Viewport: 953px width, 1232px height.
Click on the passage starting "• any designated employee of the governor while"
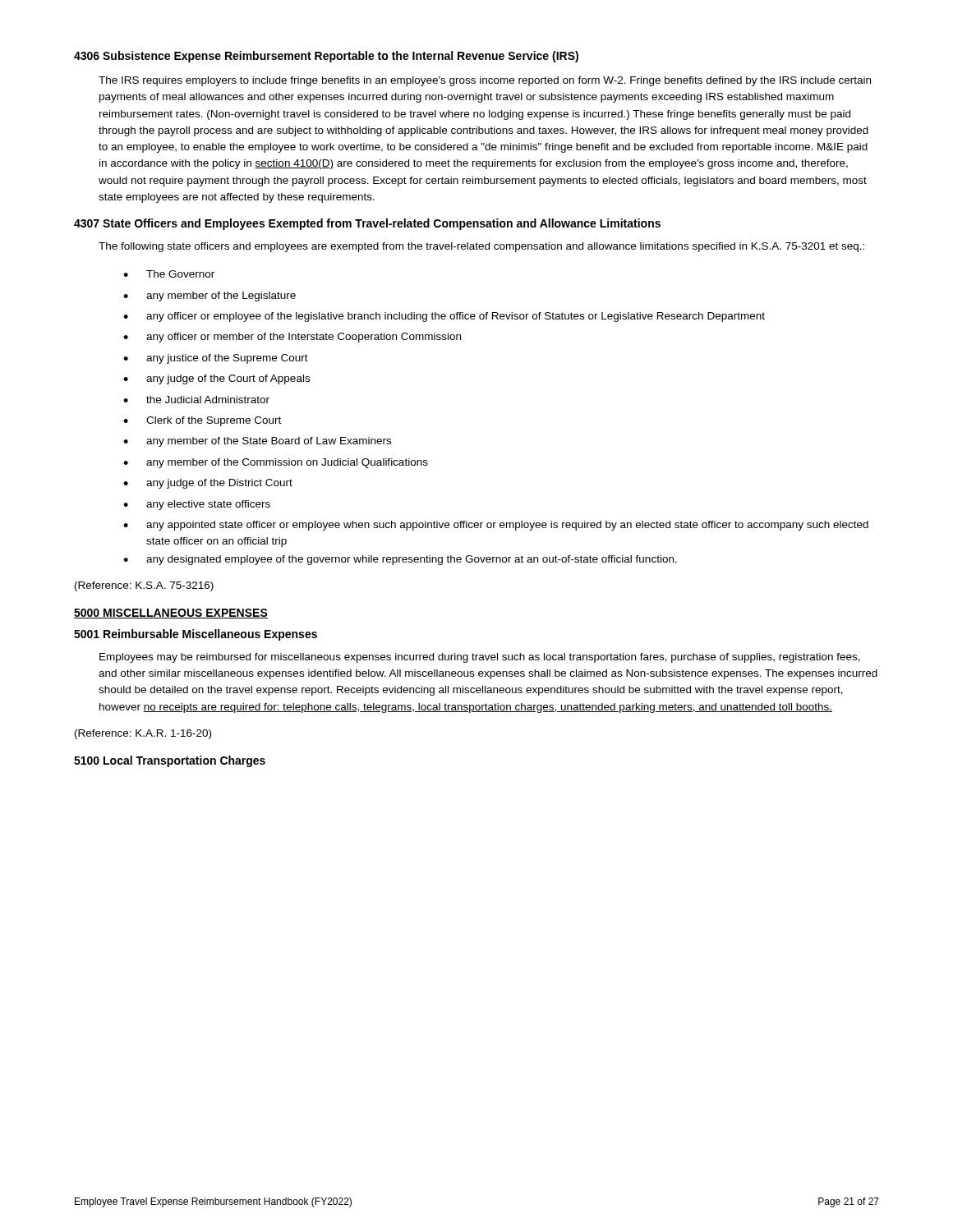[501, 561]
